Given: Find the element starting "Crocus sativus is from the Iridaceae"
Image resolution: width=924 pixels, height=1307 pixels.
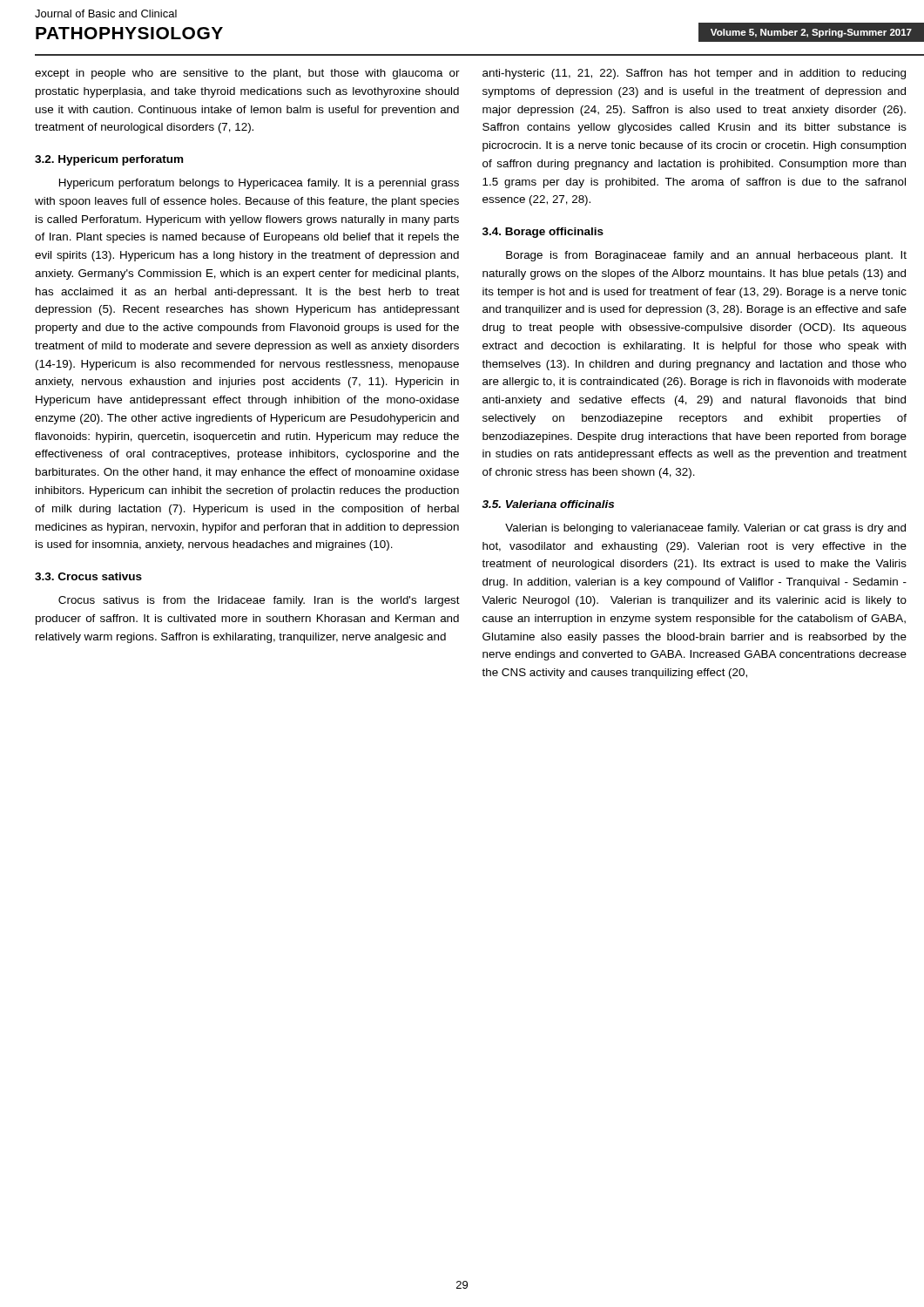Looking at the screenshot, I should coord(247,619).
